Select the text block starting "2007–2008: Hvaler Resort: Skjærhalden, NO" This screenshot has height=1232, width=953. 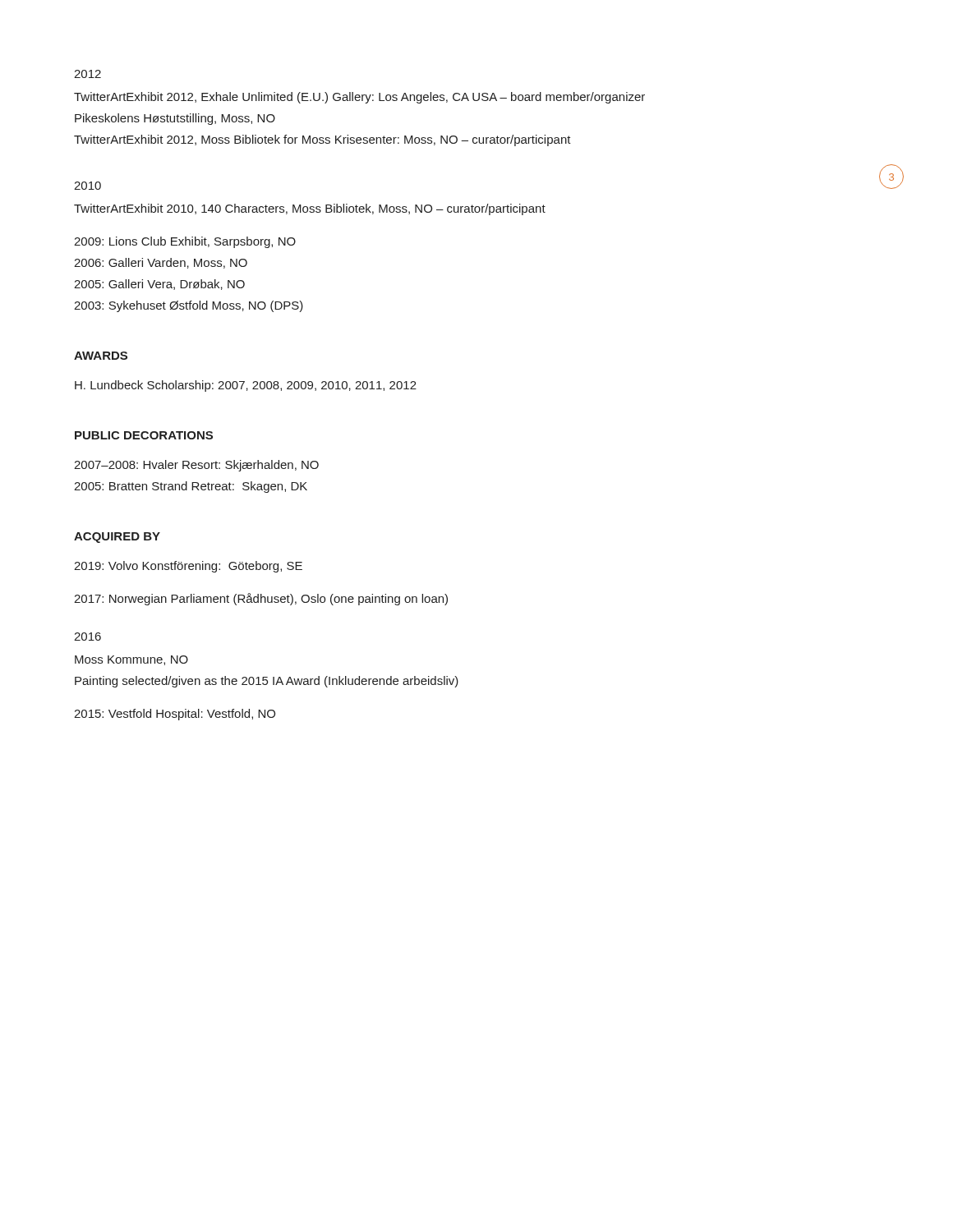tap(197, 464)
